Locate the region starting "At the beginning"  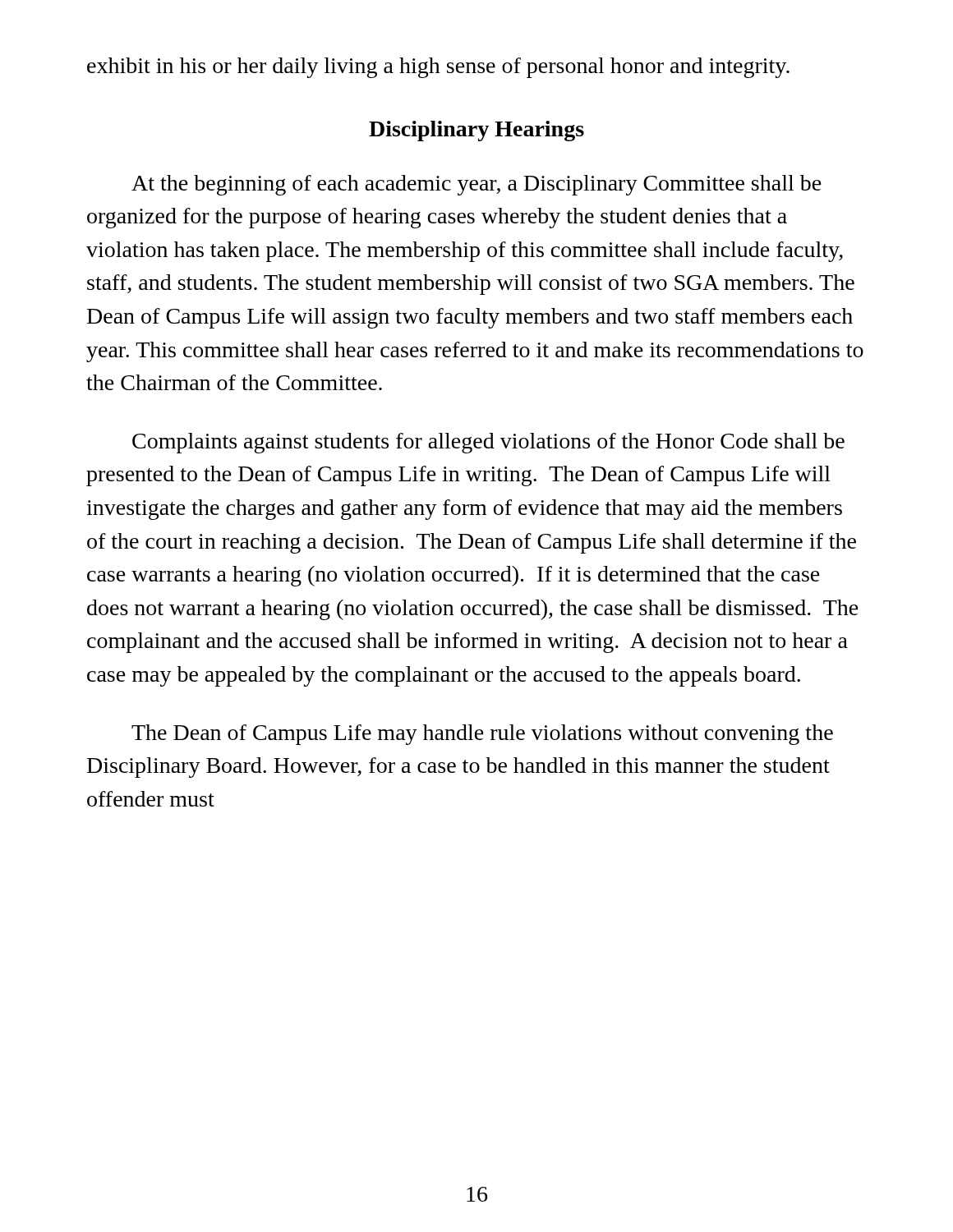tap(475, 282)
